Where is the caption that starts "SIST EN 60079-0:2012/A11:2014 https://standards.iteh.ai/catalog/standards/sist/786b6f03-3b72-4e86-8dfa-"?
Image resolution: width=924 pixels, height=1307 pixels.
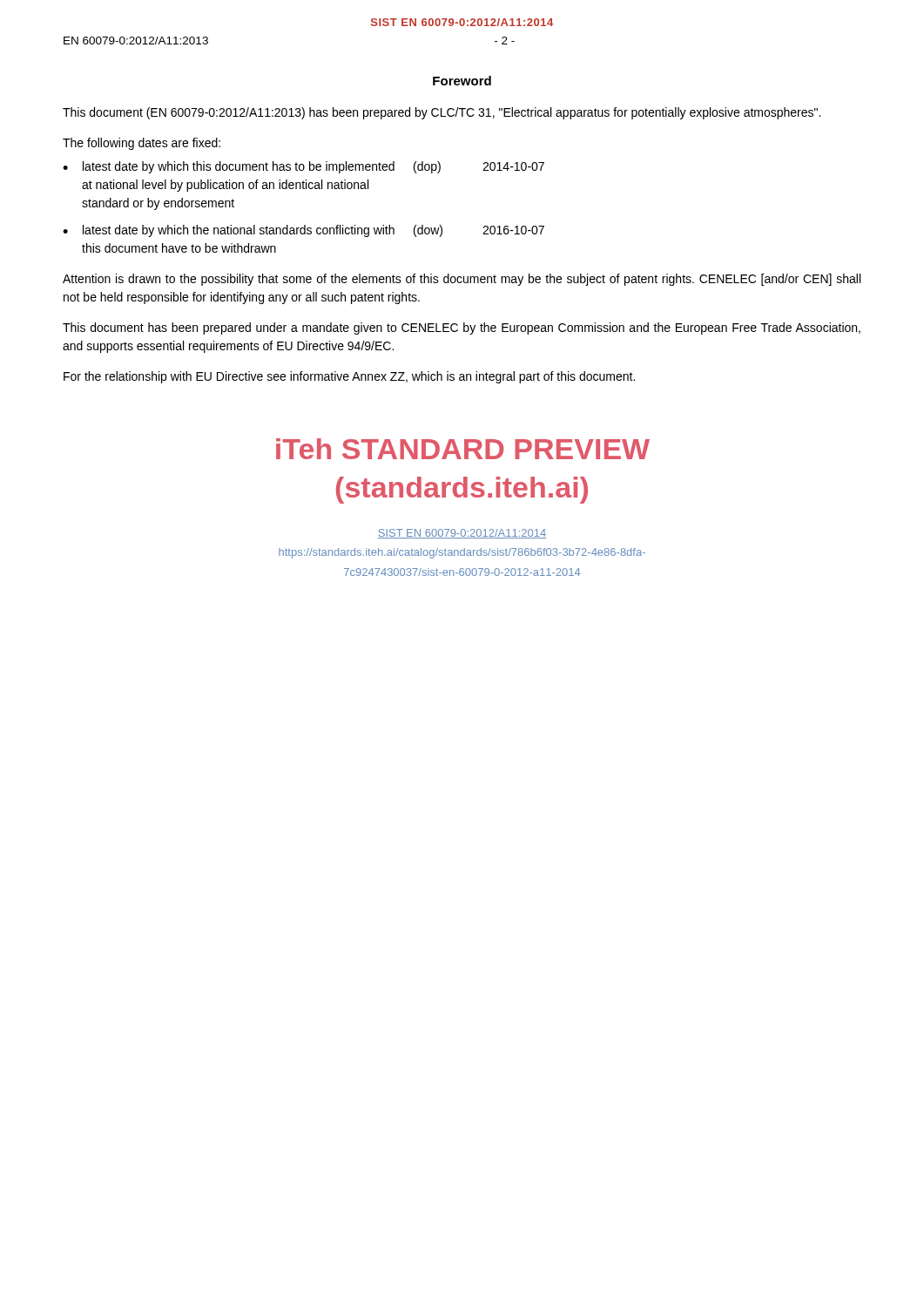coord(462,552)
